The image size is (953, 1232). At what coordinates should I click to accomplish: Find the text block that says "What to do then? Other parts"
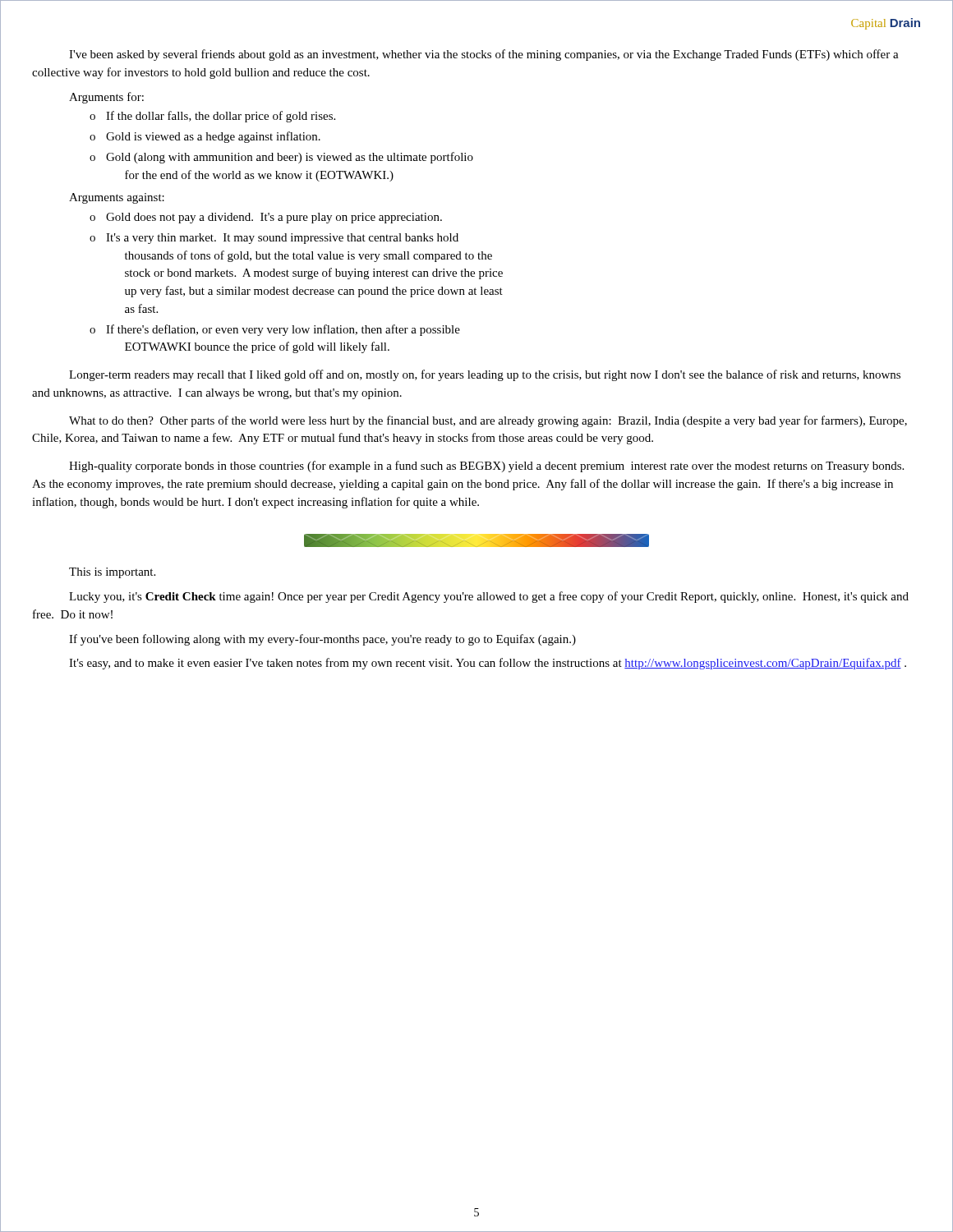476,430
